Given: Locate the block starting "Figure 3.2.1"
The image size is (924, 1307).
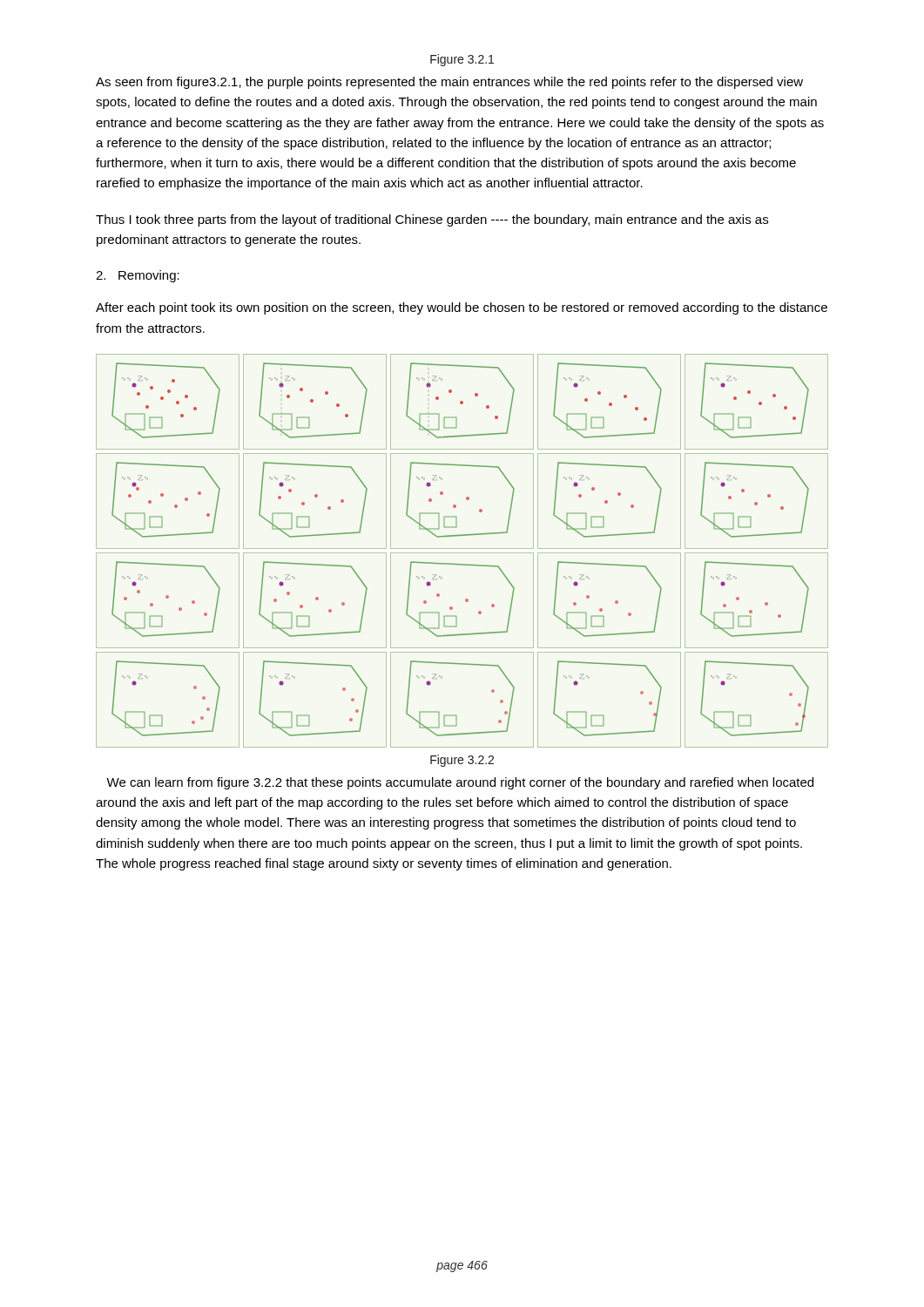Looking at the screenshot, I should (462, 59).
